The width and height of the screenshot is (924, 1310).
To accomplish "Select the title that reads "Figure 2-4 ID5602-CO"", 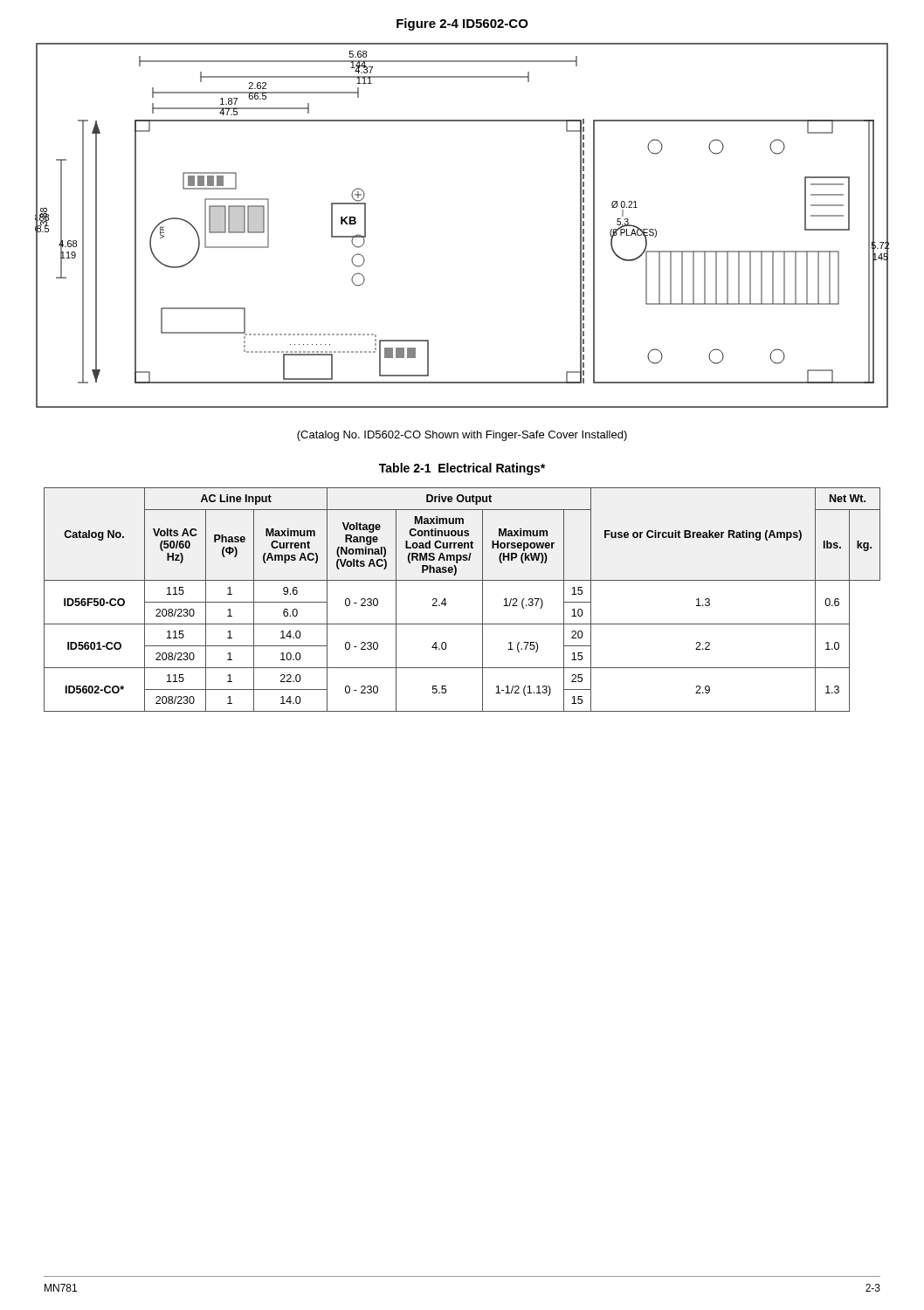I will click(x=462, y=23).
